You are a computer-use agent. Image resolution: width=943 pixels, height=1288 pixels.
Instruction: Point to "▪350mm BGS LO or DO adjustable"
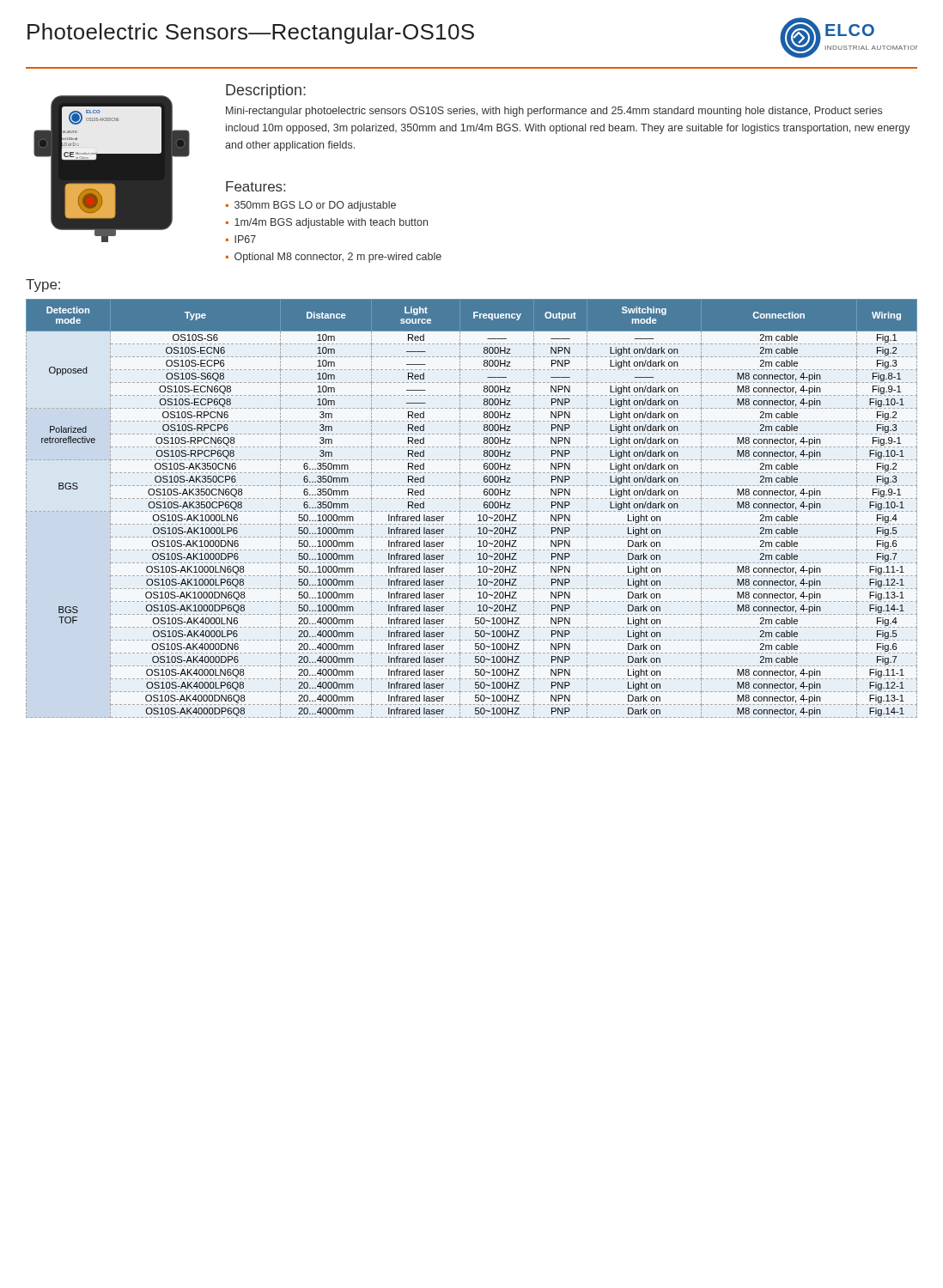(311, 205)
